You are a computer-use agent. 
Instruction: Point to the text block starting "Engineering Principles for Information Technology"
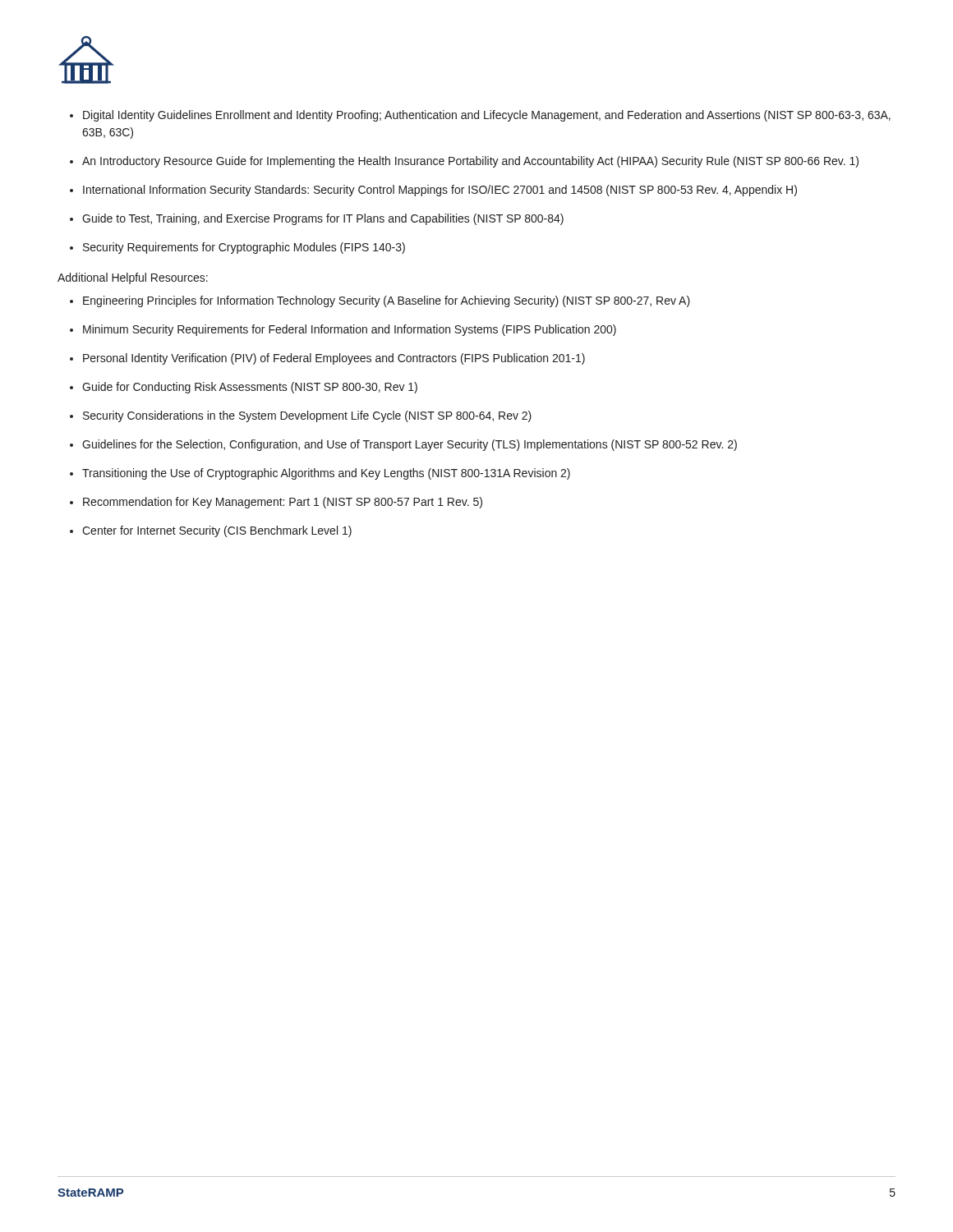[x=386, y=301]
